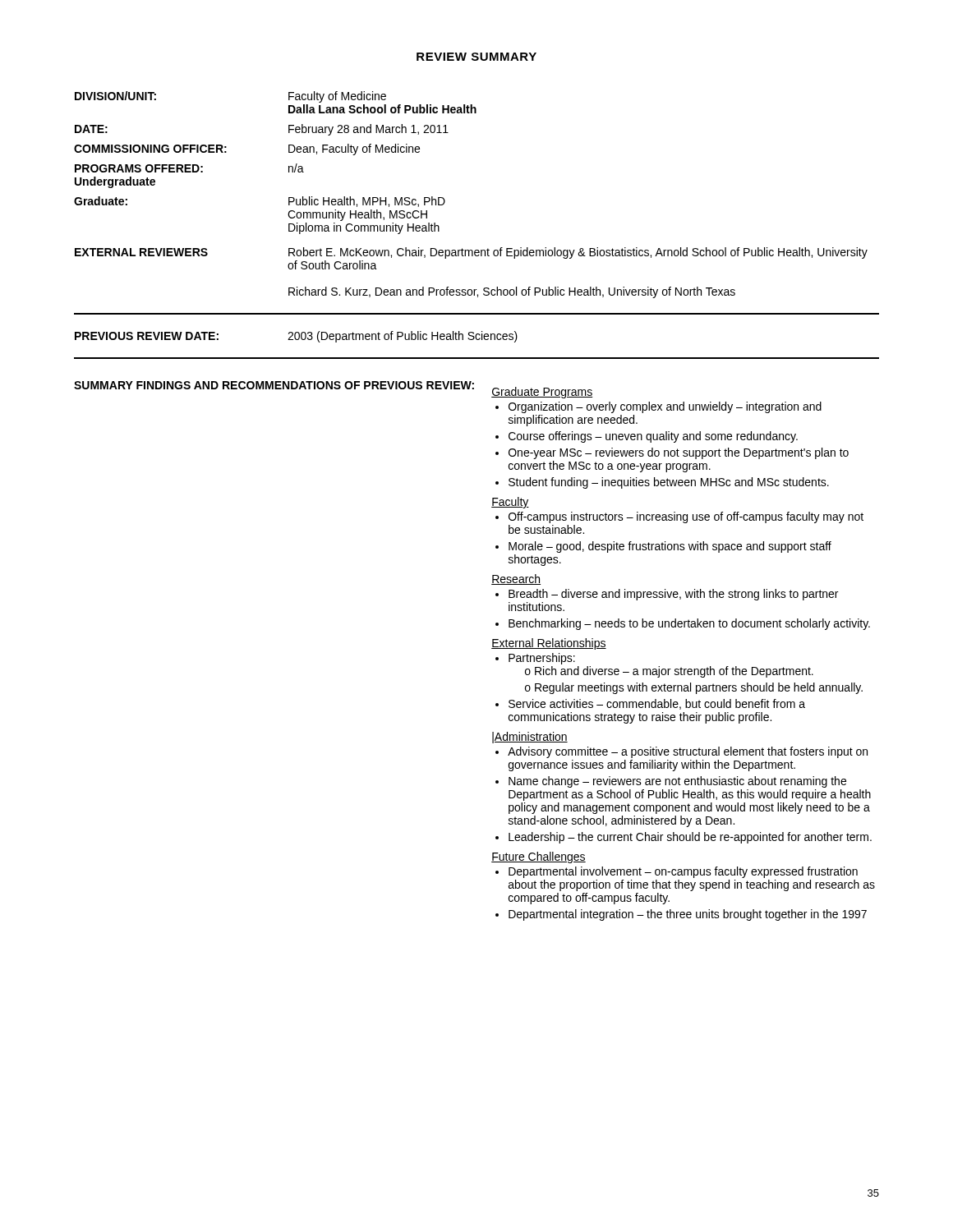Click on the region starting "Benchmarking – needs to"
Image resolution: width=953 pixels, height=1232 pixels.
689,623
